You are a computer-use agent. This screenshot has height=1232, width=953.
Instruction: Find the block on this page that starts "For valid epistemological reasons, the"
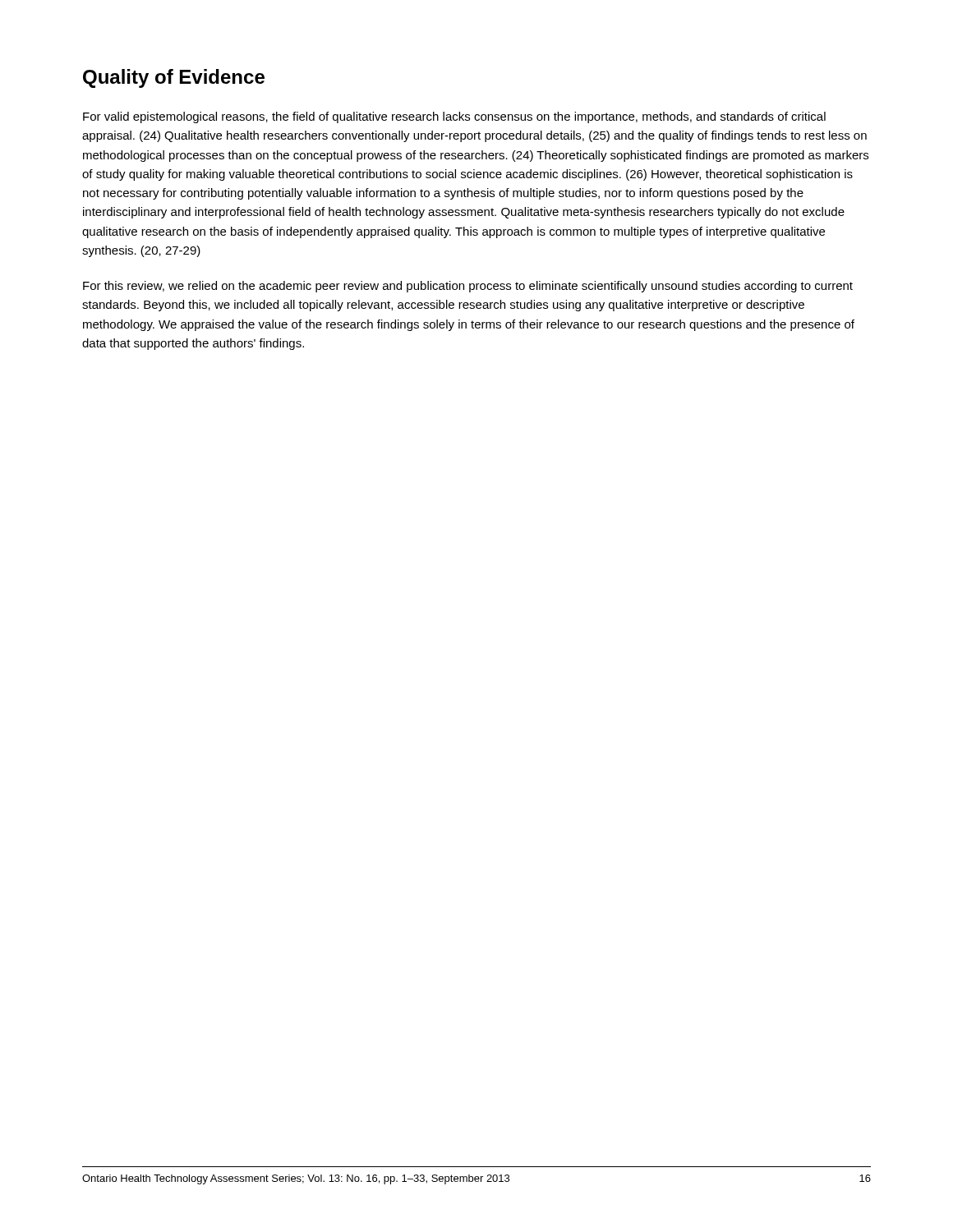pyautogui.click(x=476, y=183)
